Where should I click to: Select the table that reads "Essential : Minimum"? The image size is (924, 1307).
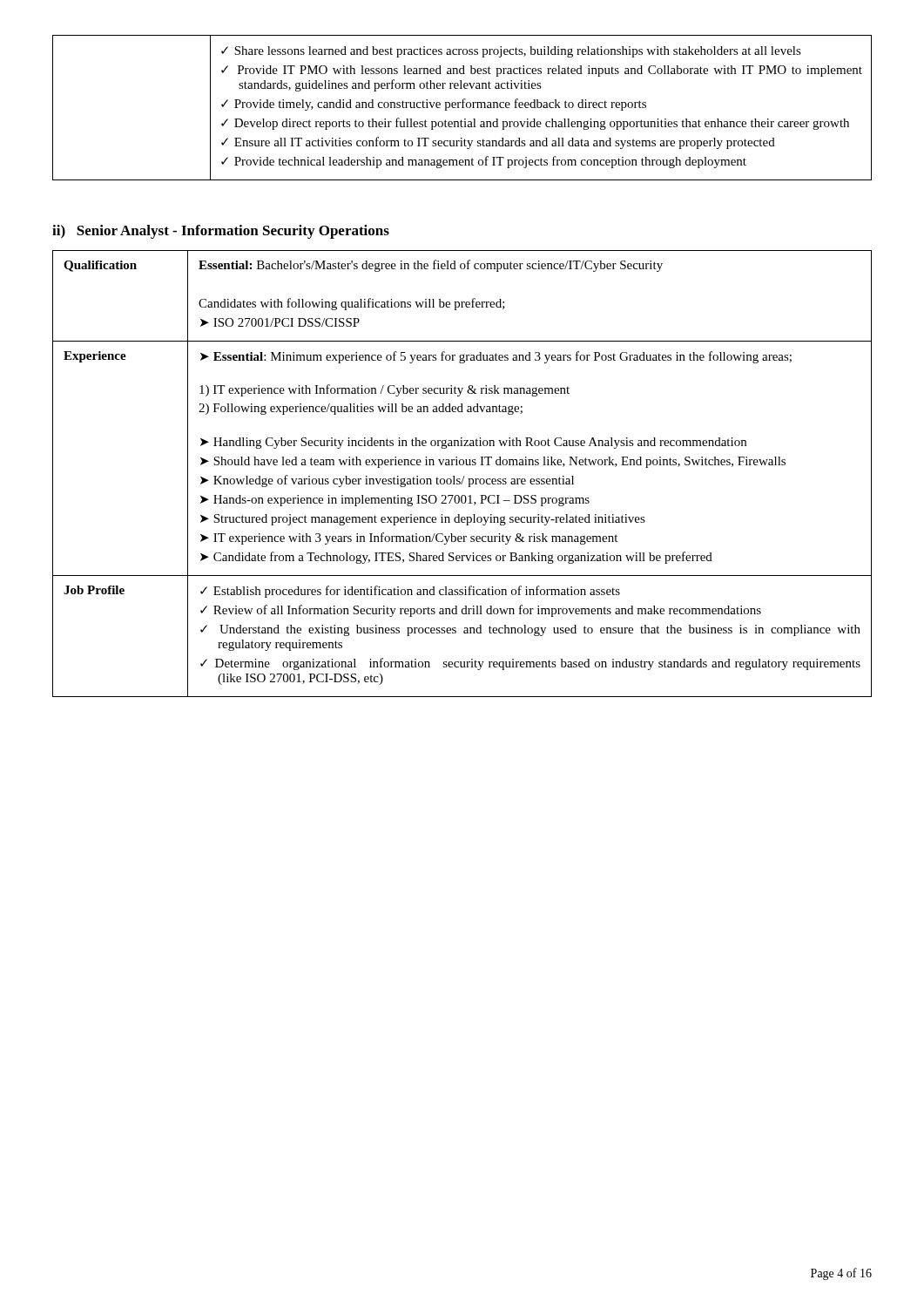click(x=462, y=474)
